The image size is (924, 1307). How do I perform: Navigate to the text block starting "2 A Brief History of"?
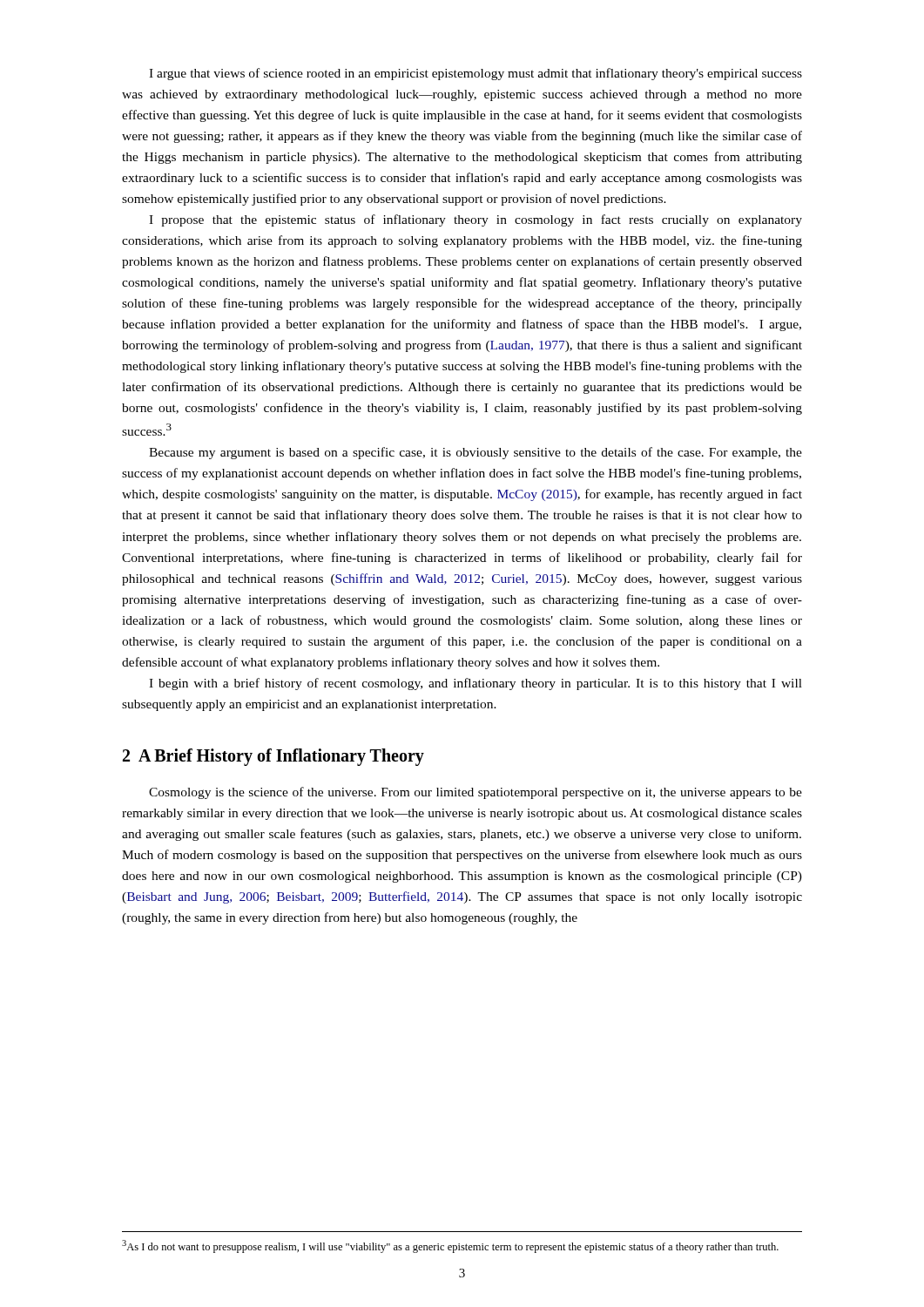click(x=273, y=757)
